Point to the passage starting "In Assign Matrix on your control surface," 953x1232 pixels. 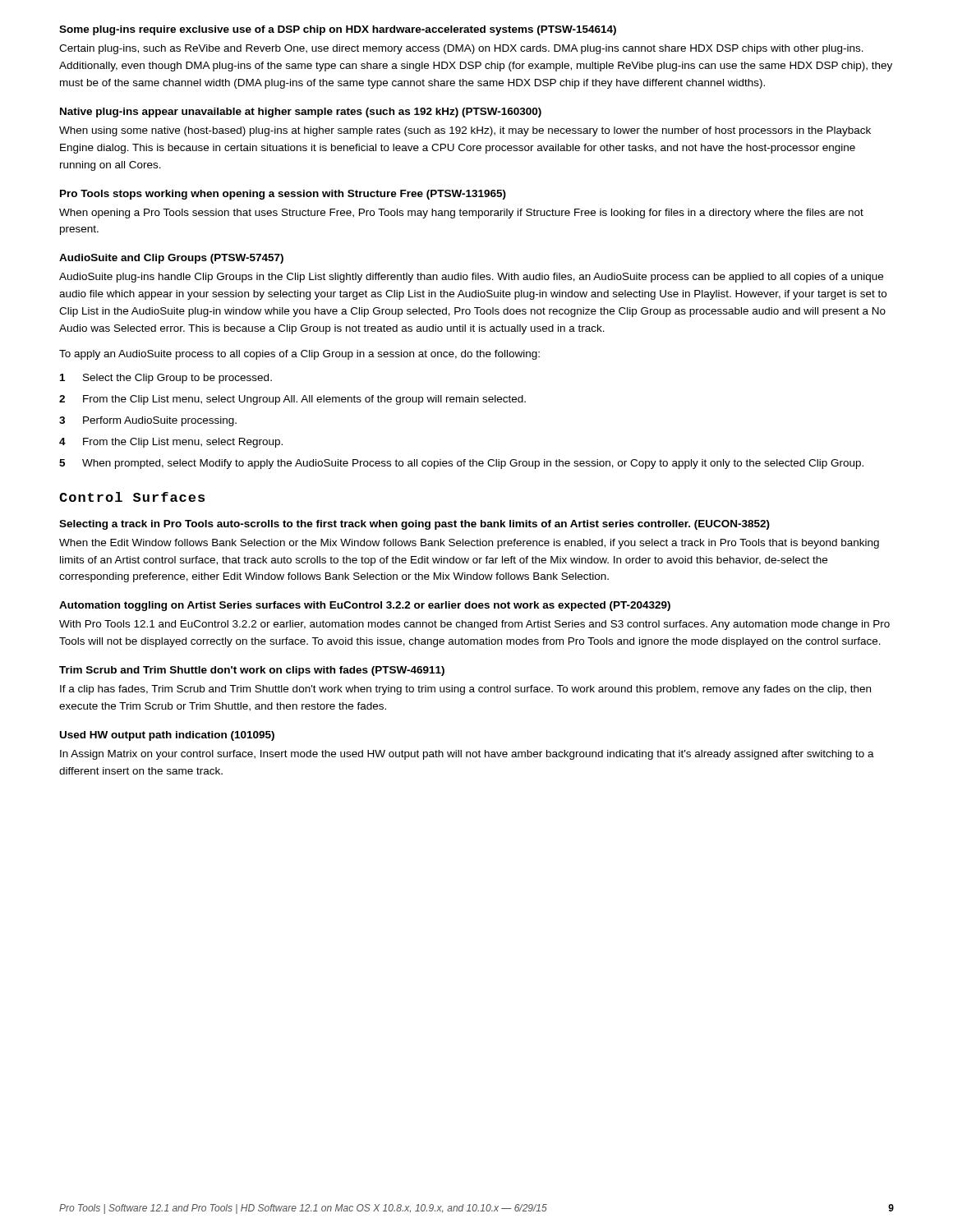(466, 762)
